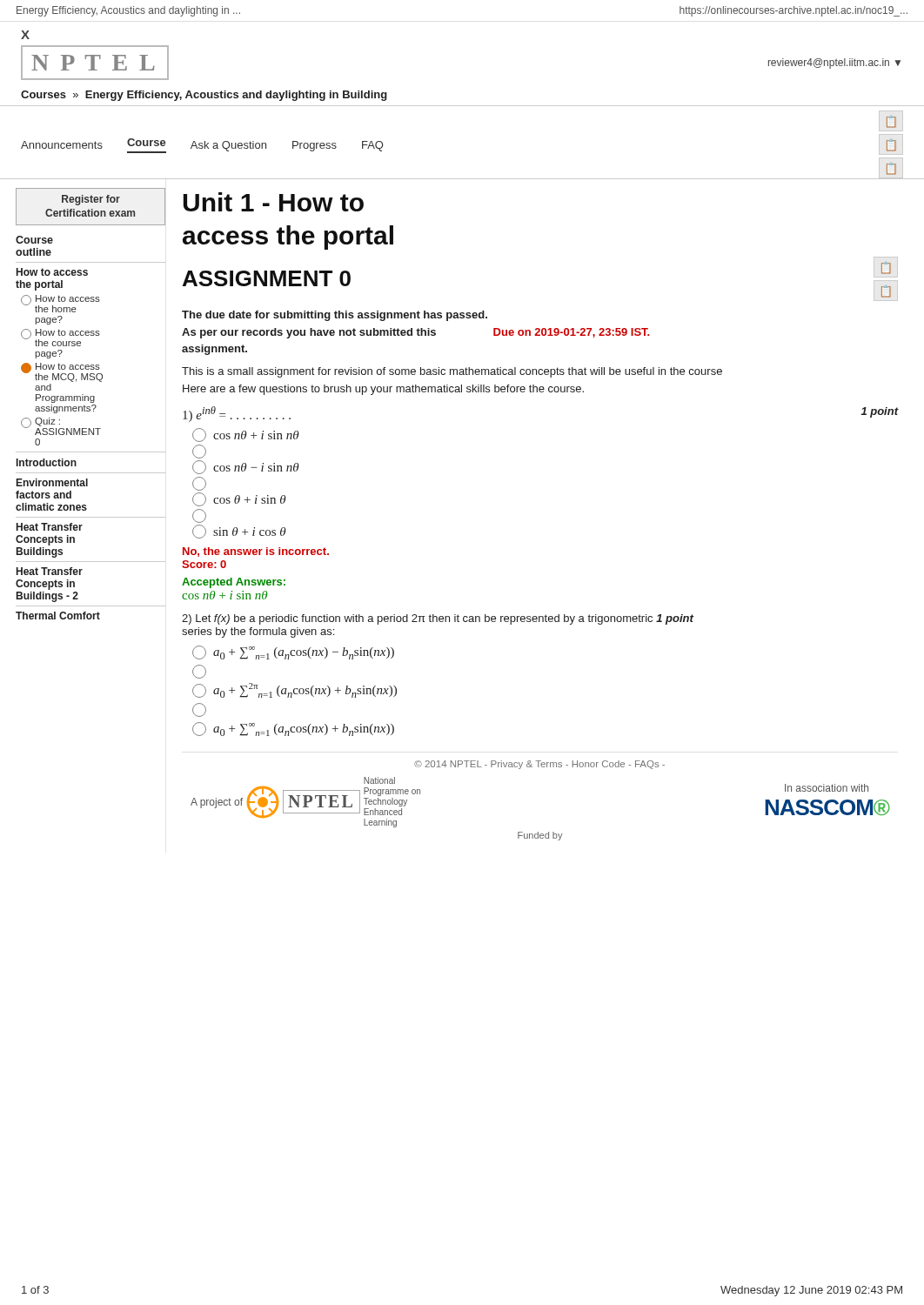The image size is (924, 1305).
Task: Point to the block beginning "Accepted Answers: cos nθ + i sin"
Action: (234, 588)
